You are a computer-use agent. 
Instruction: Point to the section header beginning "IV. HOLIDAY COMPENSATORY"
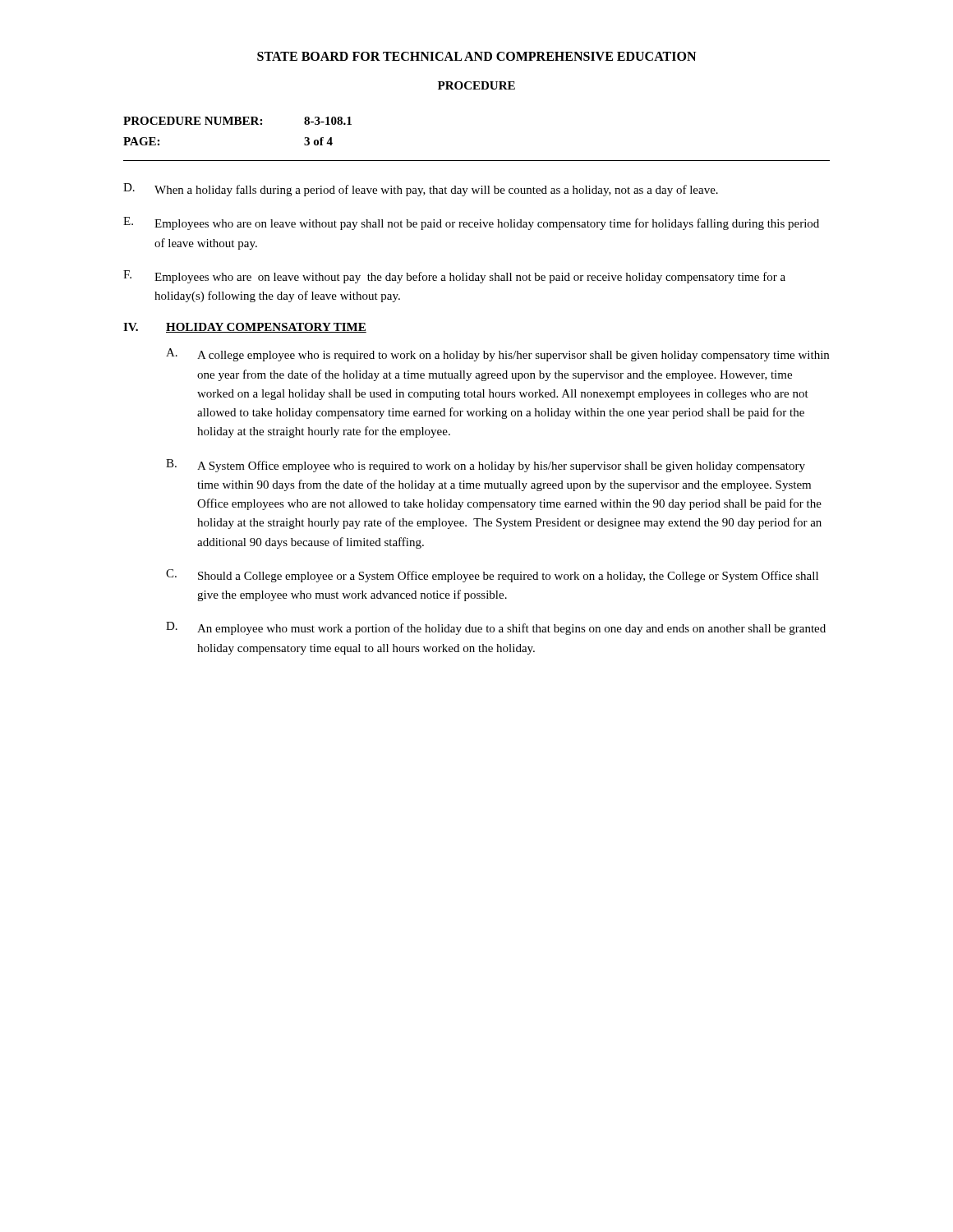245,328
